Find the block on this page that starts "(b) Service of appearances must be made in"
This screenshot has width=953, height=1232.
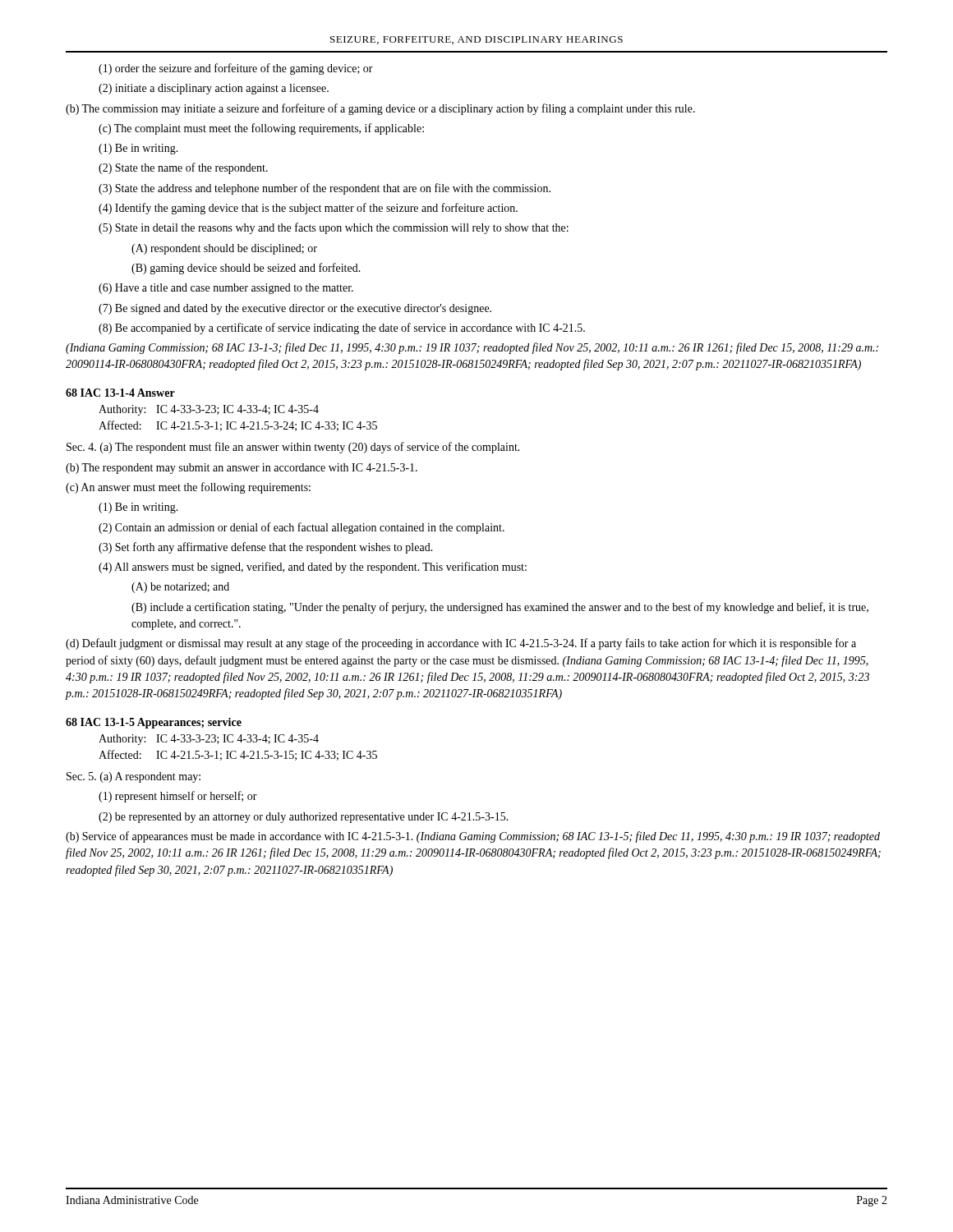[473, 853]
